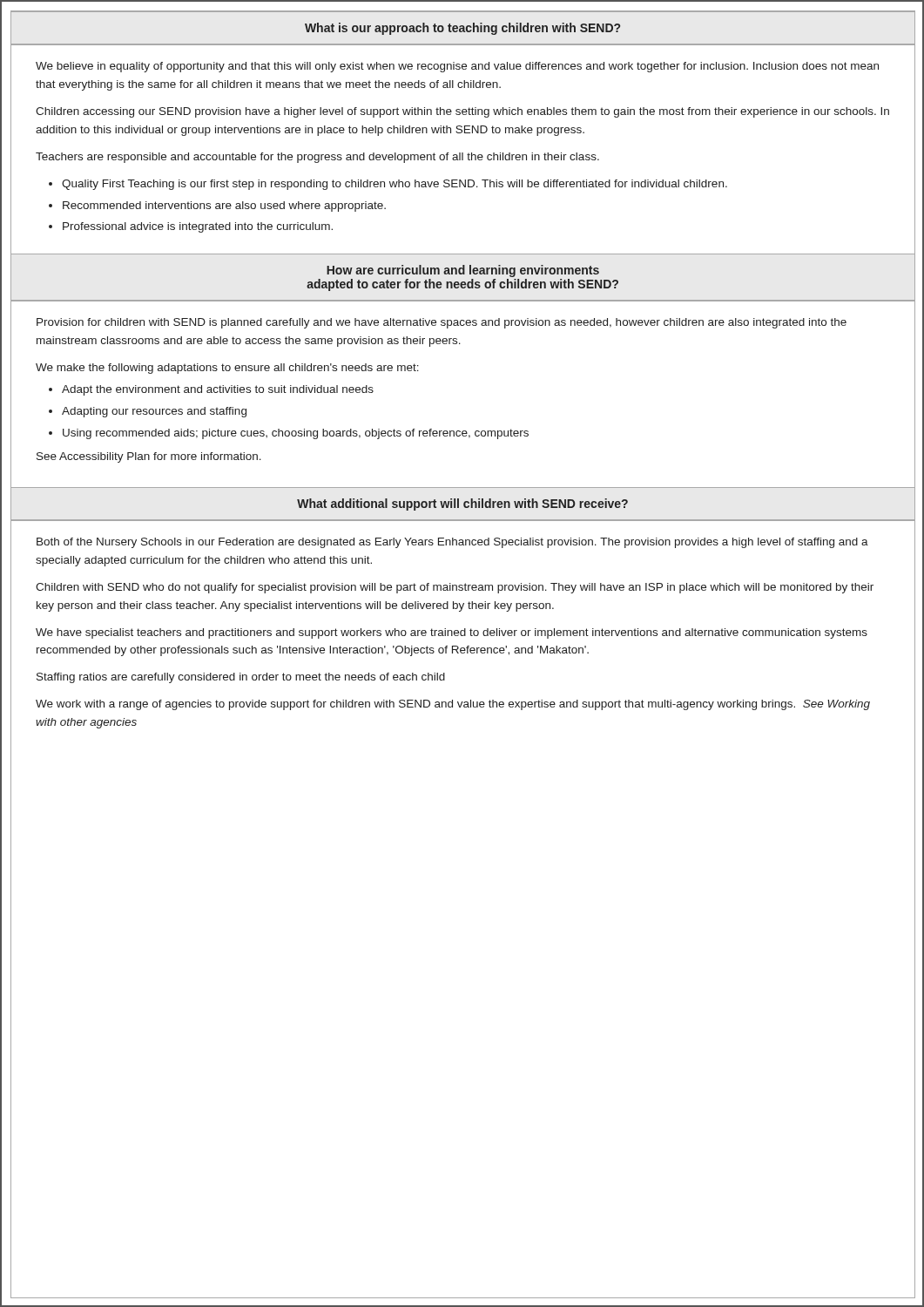Locate the text "Recommended interventions are also used where appropriate."

tap(224, 205)
